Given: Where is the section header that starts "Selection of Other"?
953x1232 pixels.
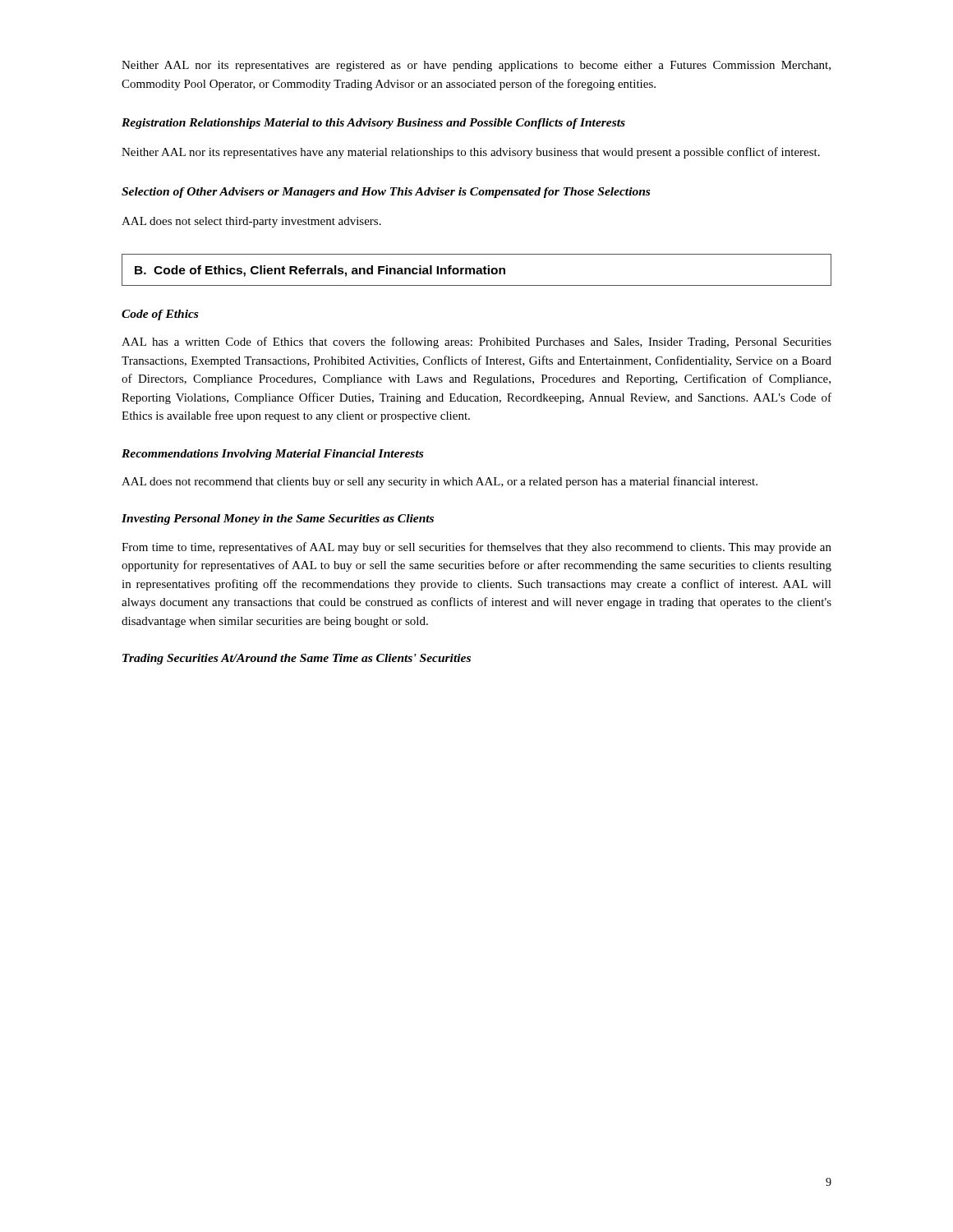Looking at the screenshot, I should [386, 191].
